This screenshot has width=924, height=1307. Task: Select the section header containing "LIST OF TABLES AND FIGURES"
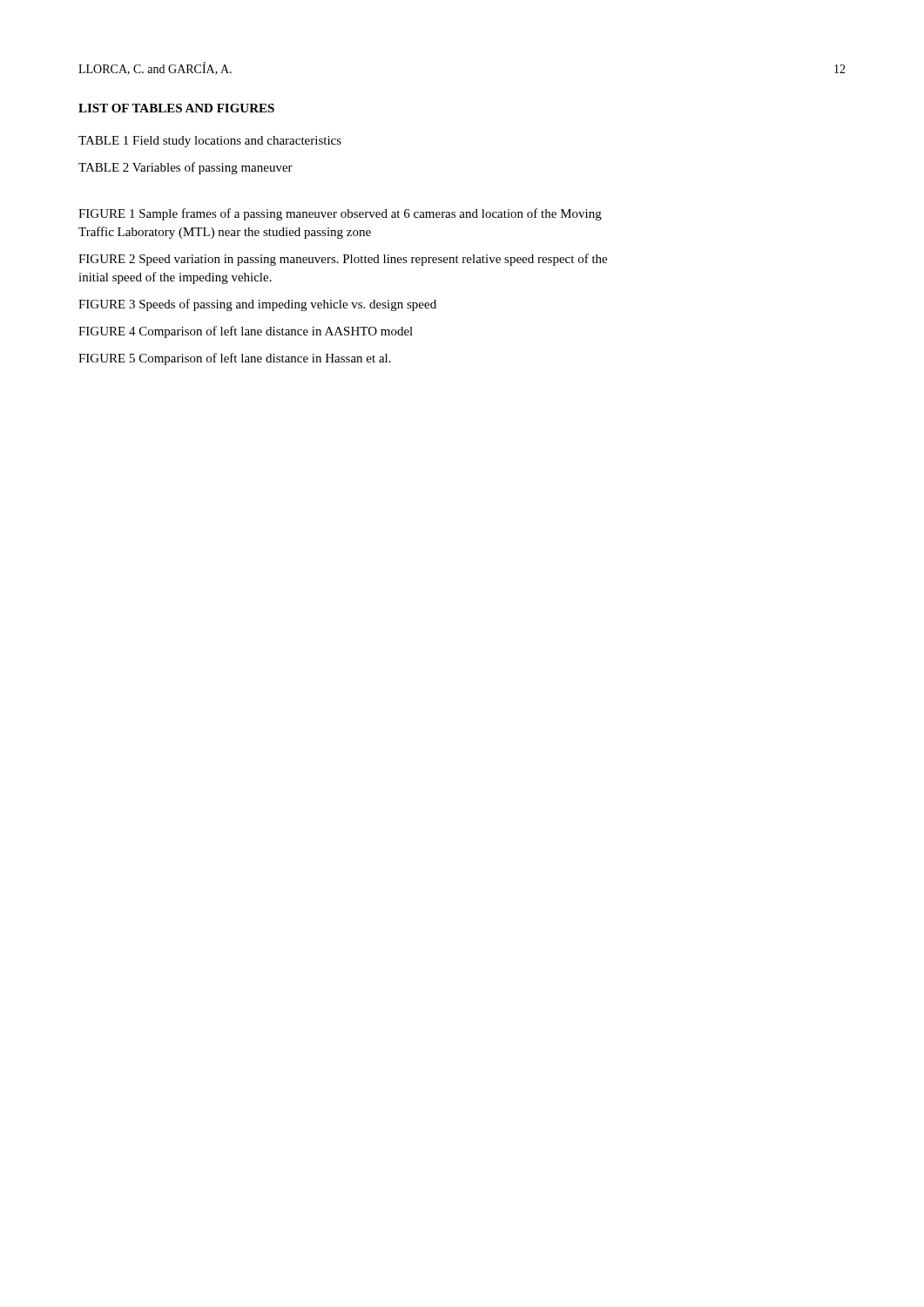coord(176,108)
